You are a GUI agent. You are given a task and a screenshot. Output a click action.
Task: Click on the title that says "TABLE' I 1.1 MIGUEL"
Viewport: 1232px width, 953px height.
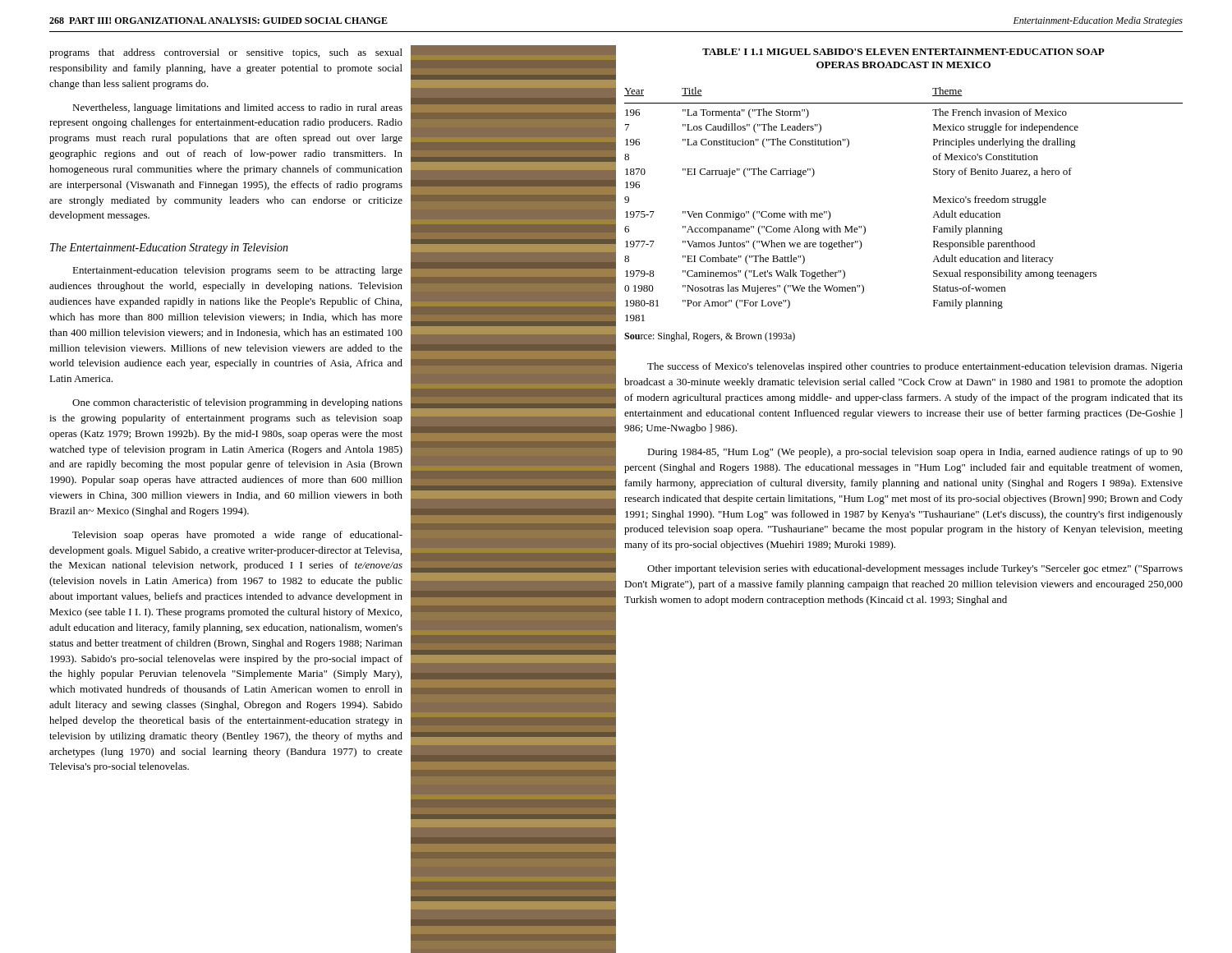tap(903, 58)
